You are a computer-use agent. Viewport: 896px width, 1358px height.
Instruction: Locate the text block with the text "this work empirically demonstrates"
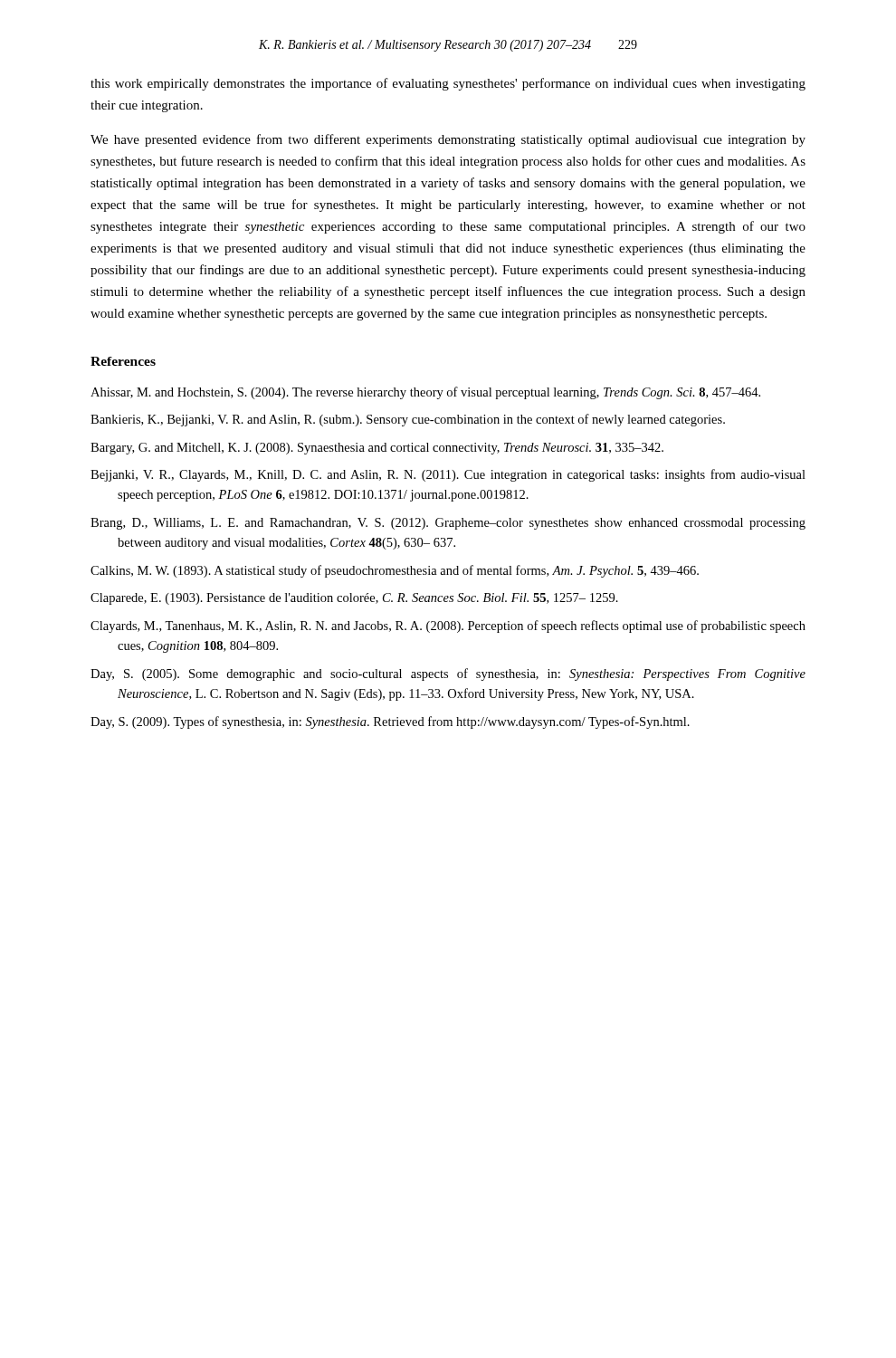pyautogui.click(x=448, y=94)
